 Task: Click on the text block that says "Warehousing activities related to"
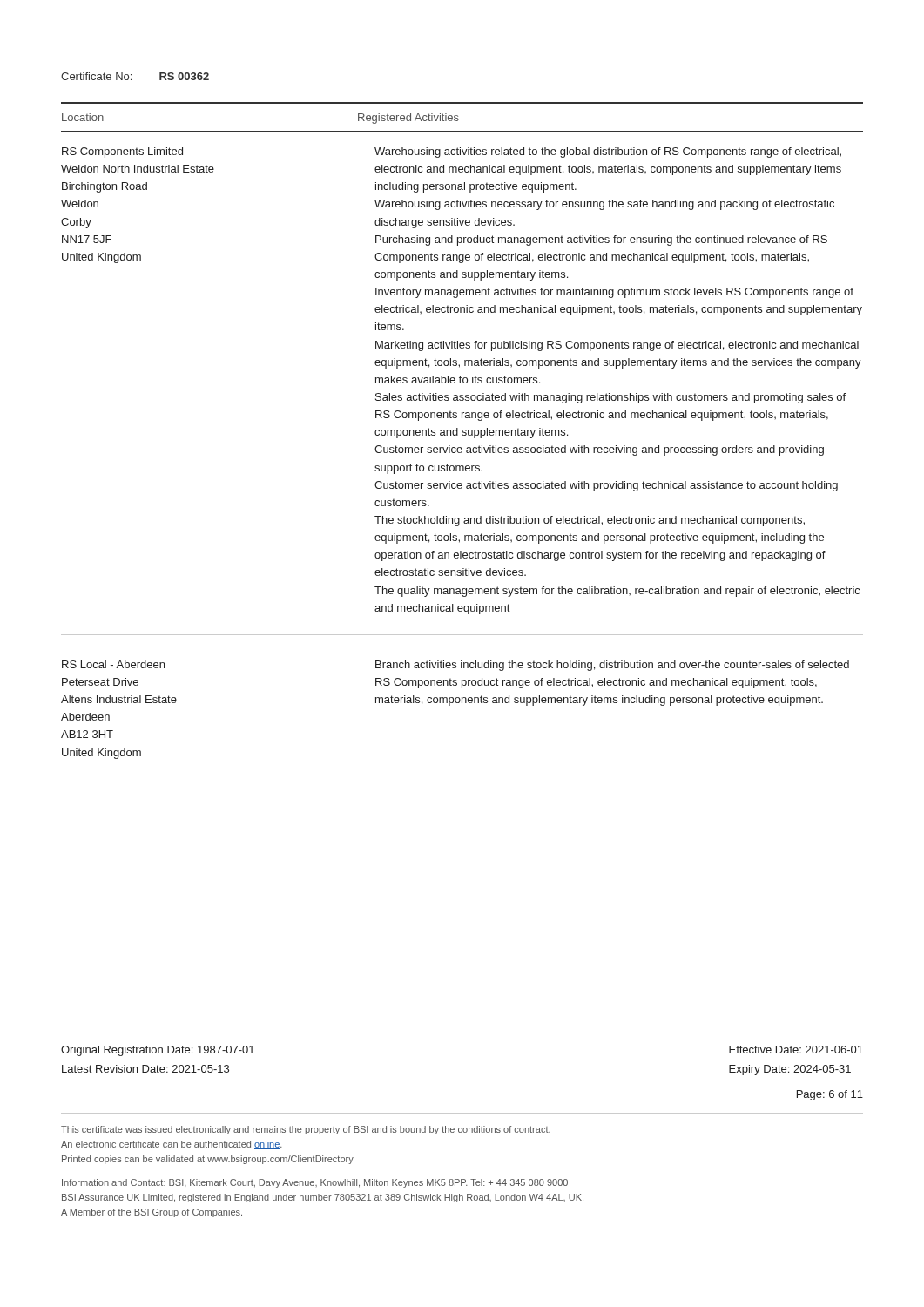(x=618, y=379)
